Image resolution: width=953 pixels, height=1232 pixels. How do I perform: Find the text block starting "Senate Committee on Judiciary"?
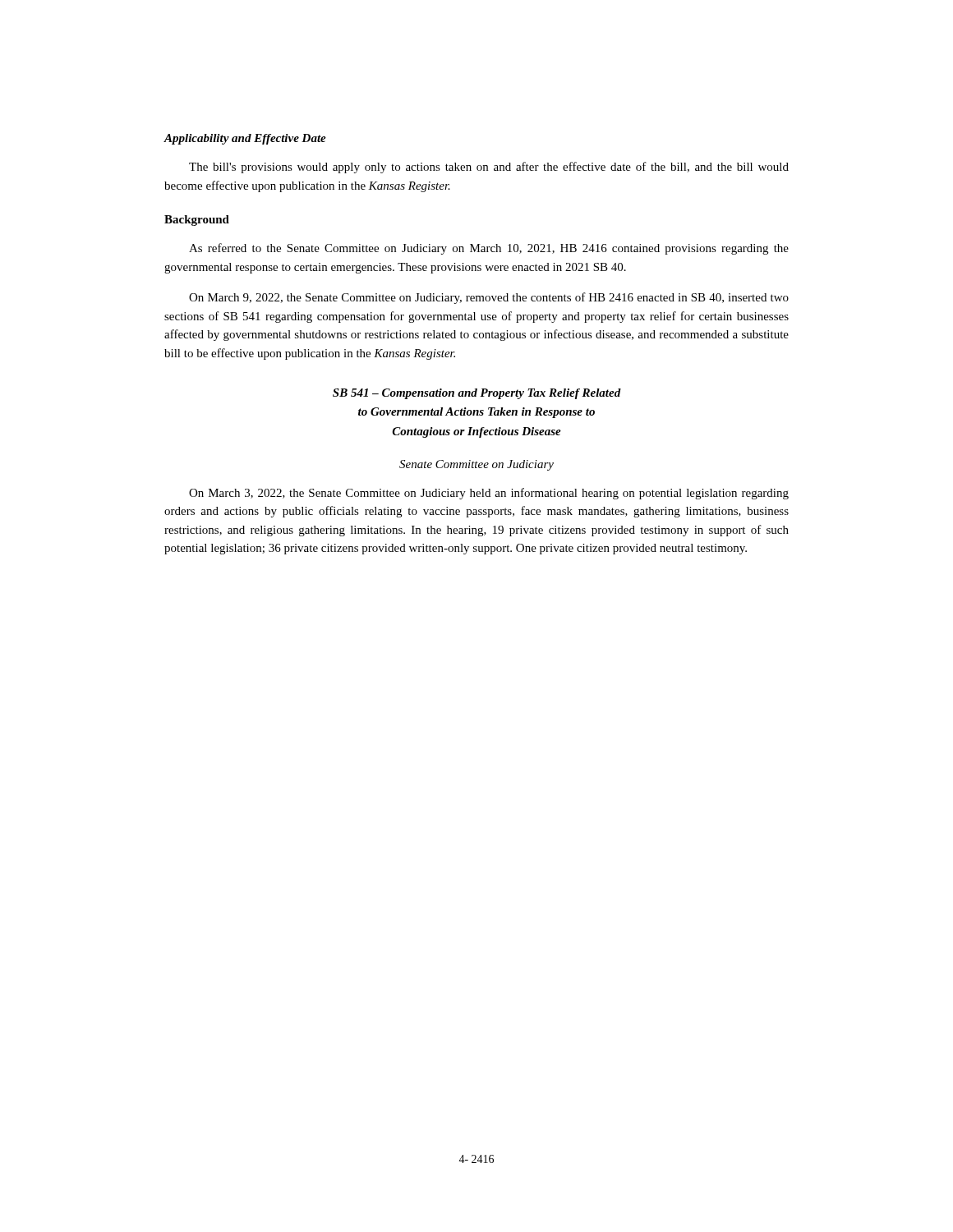coord(476,464)
